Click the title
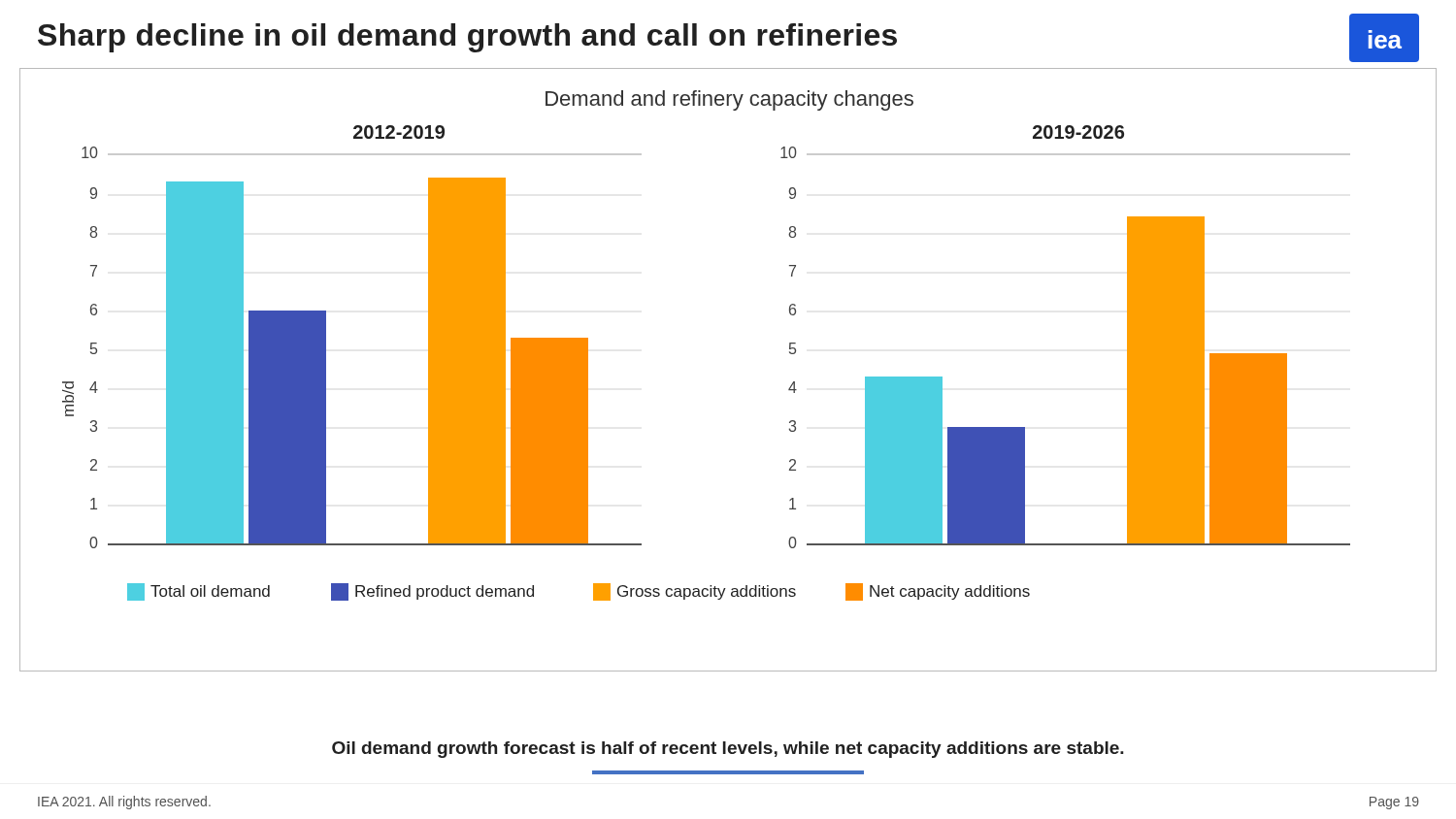Screen dimensions: 819x1456 (468, 35)
